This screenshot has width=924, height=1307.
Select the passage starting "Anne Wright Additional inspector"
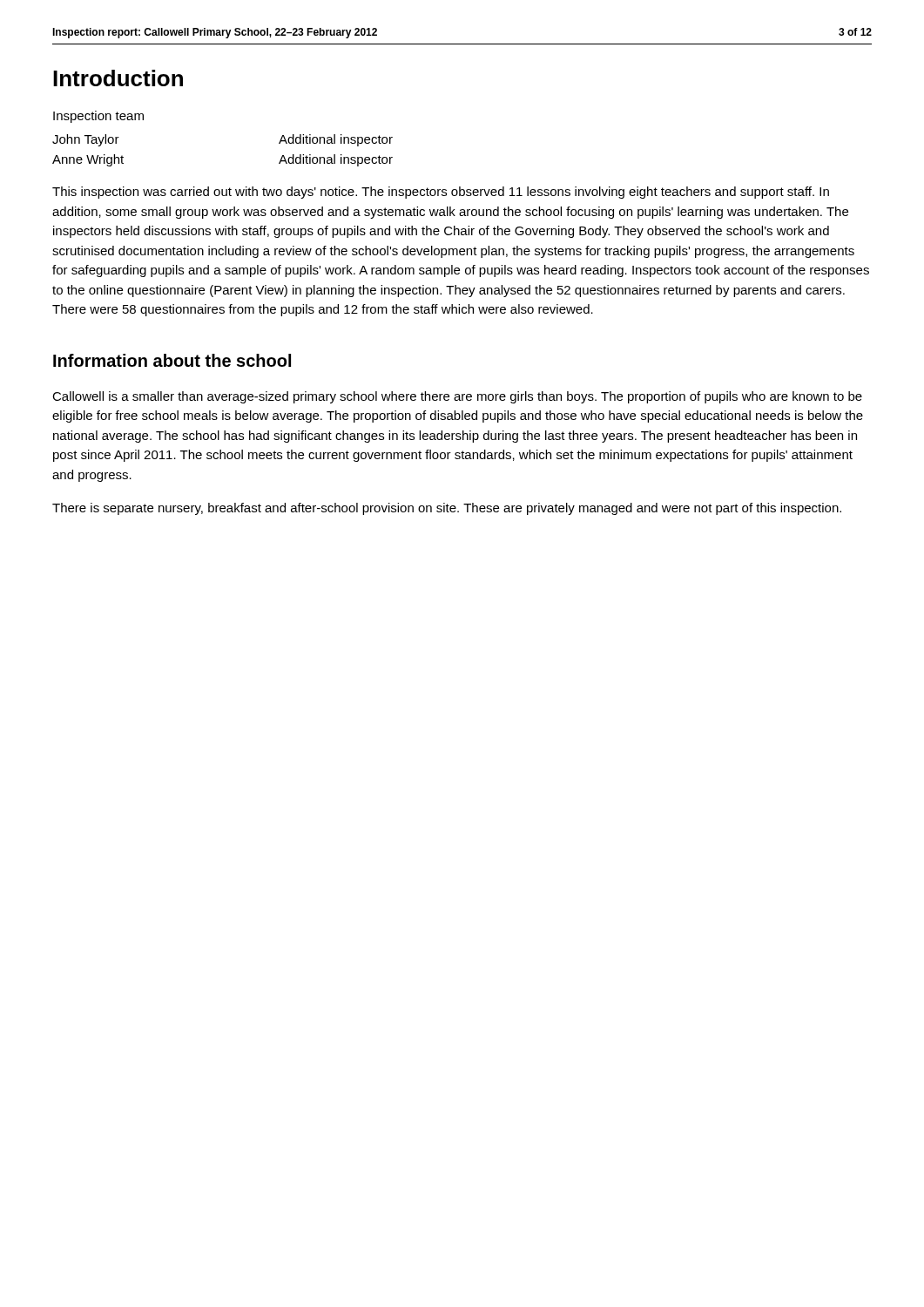coord(94,160)
